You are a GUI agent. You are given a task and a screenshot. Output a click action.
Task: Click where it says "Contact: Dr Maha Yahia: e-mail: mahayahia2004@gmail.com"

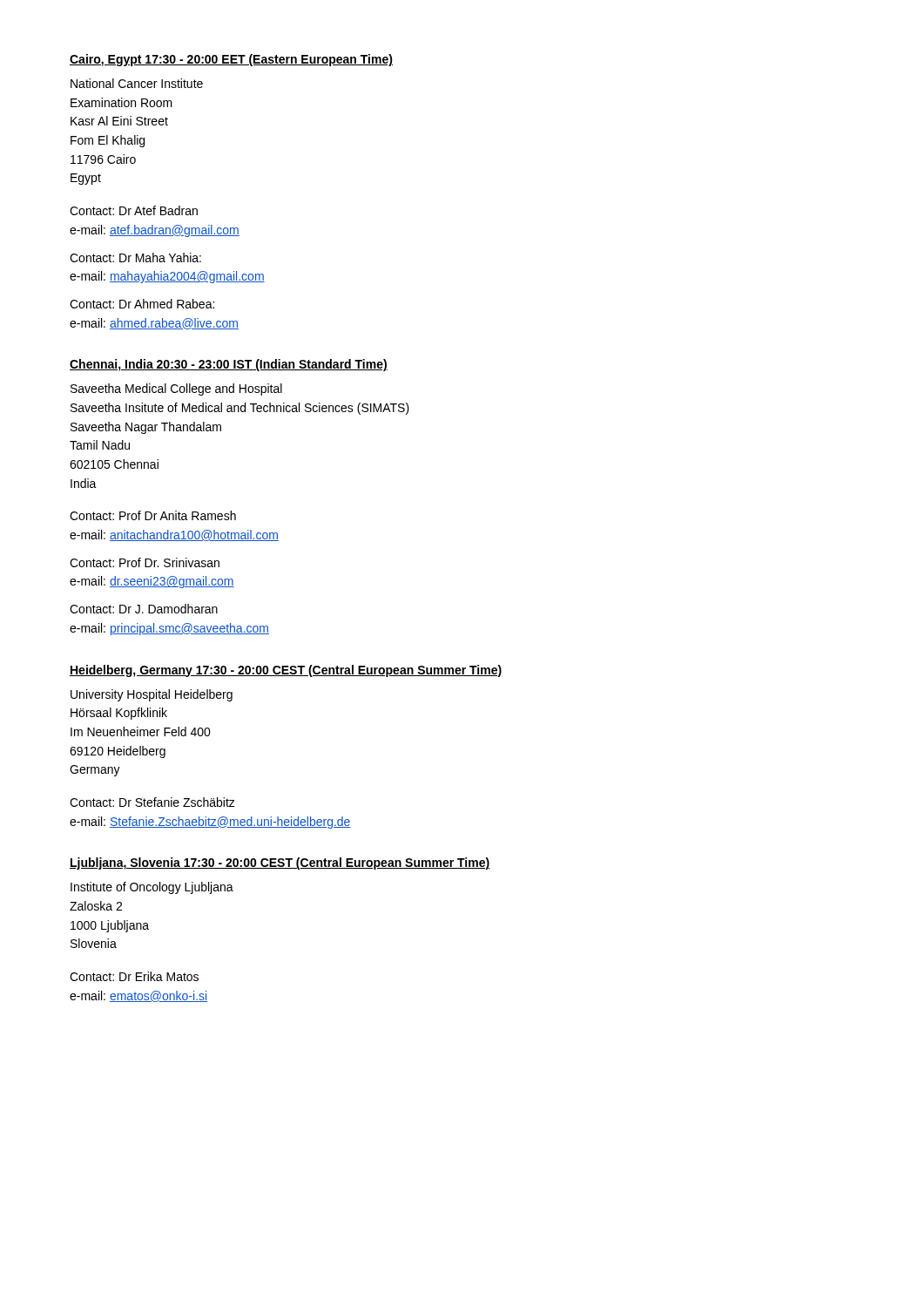(x=167, y=267)
